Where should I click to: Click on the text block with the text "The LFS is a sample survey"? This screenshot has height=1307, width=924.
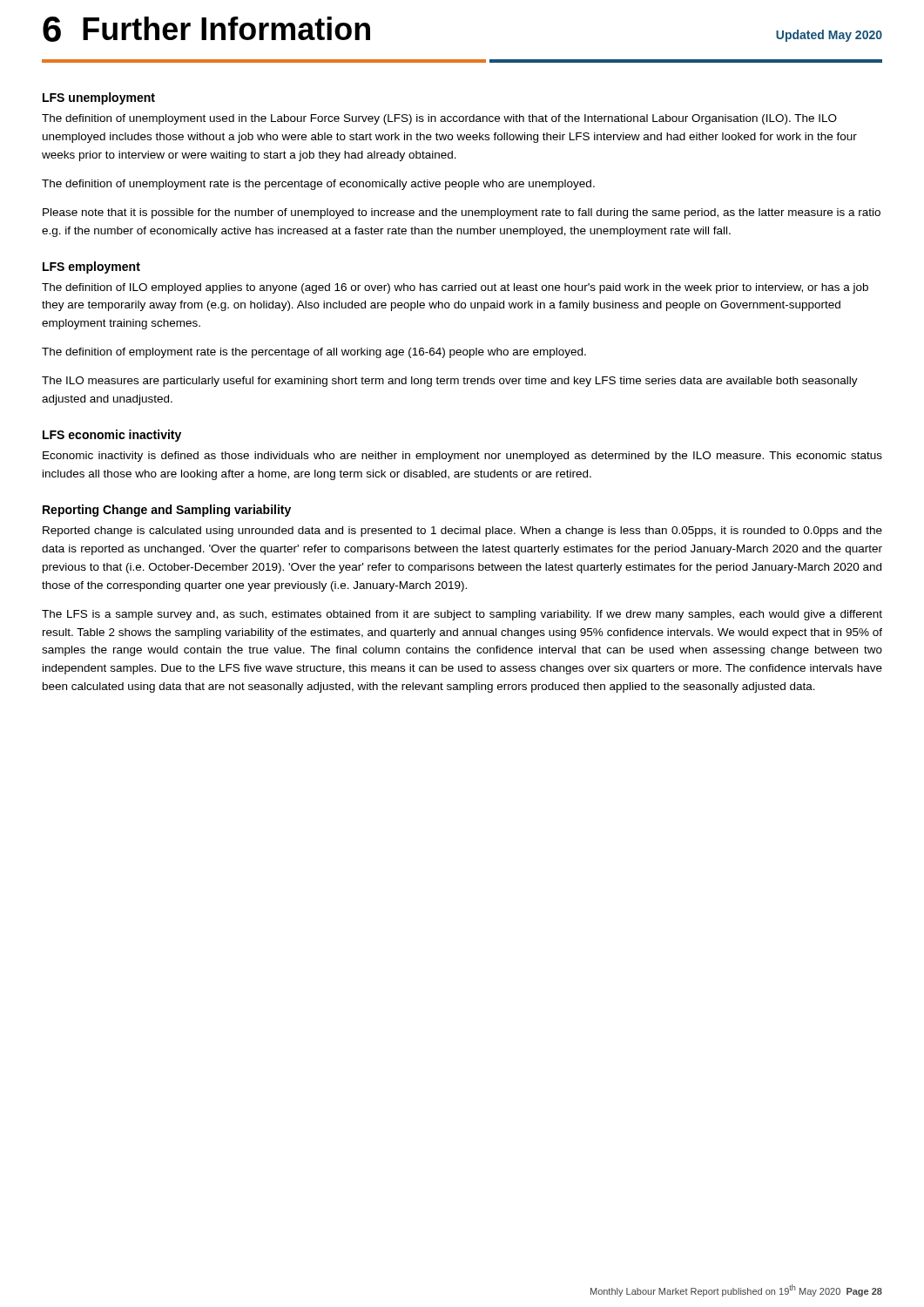(462, 650)
